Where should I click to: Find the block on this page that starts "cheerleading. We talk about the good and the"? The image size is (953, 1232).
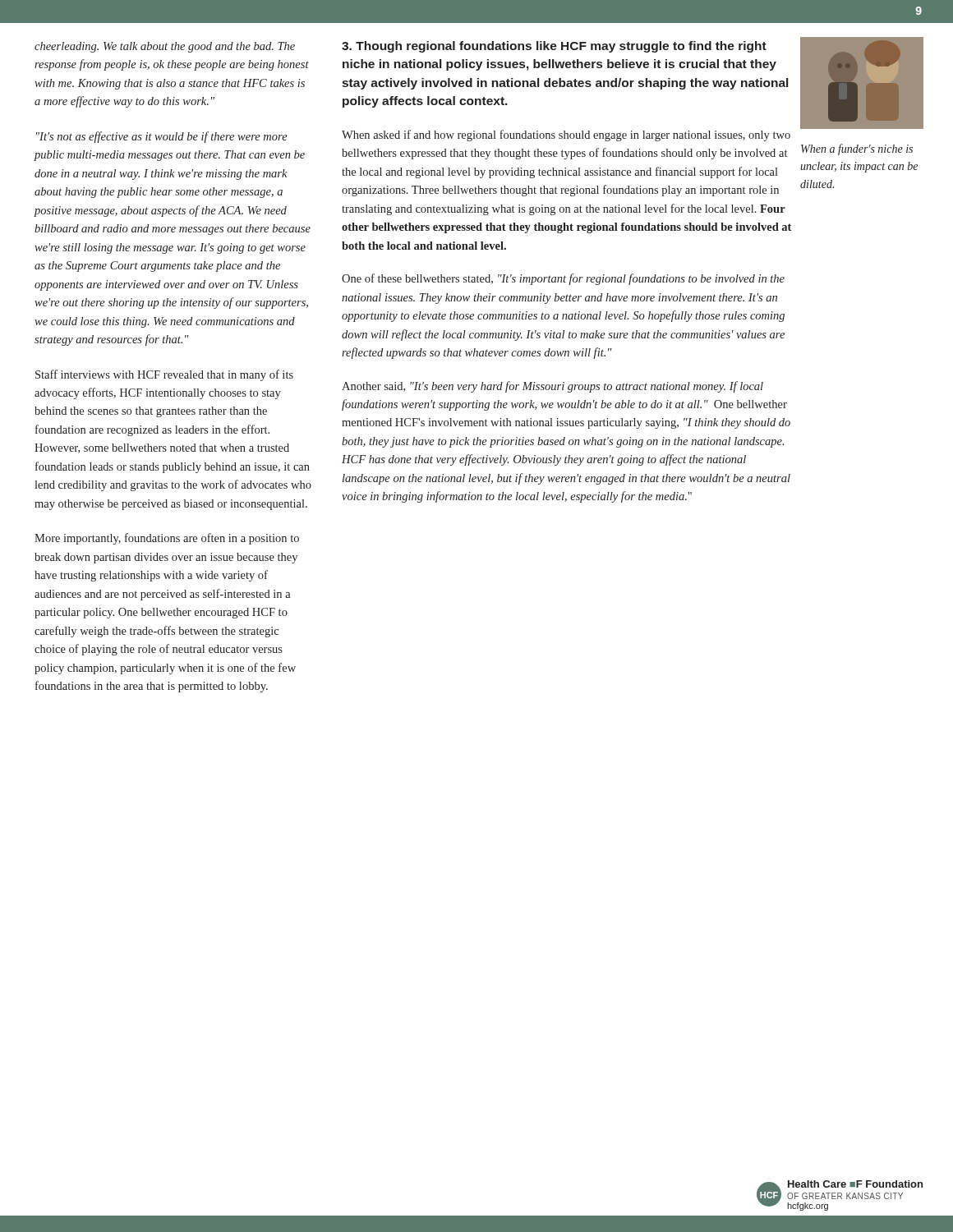[x=171, y=74]
